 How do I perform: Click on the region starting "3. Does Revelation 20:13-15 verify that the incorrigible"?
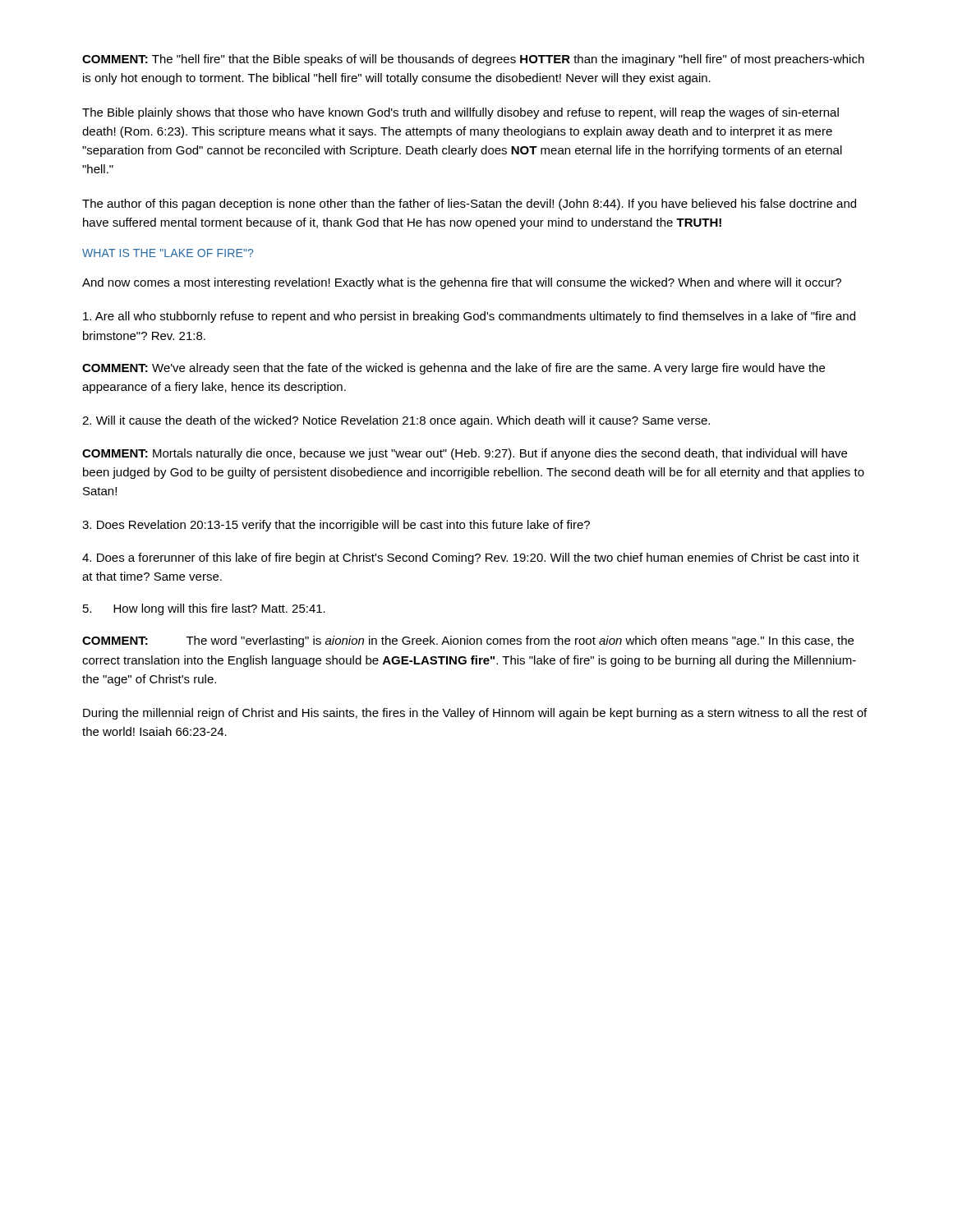[x=336, y=525]
